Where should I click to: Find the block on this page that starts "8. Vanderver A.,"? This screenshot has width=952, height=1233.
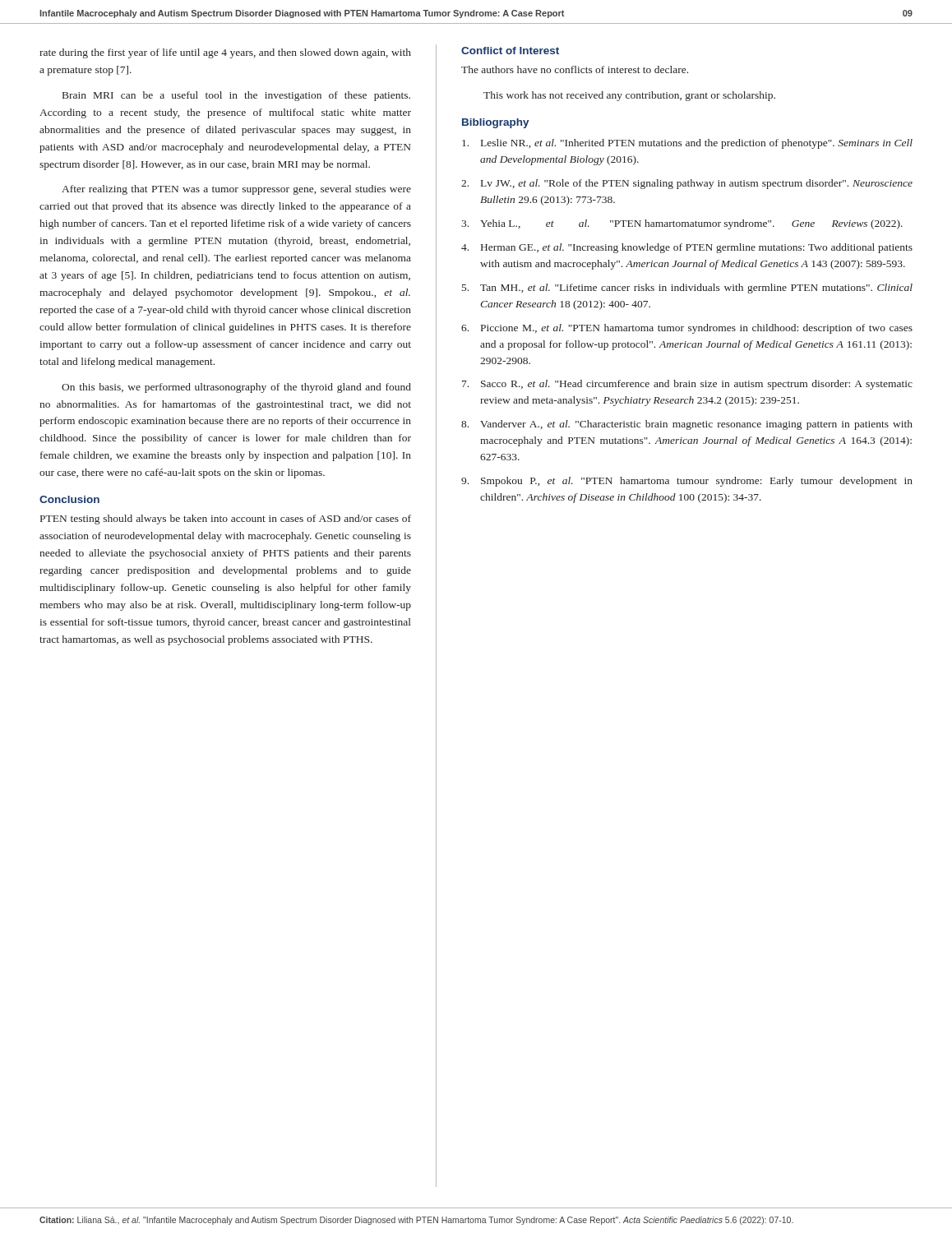tap(687, 441)
